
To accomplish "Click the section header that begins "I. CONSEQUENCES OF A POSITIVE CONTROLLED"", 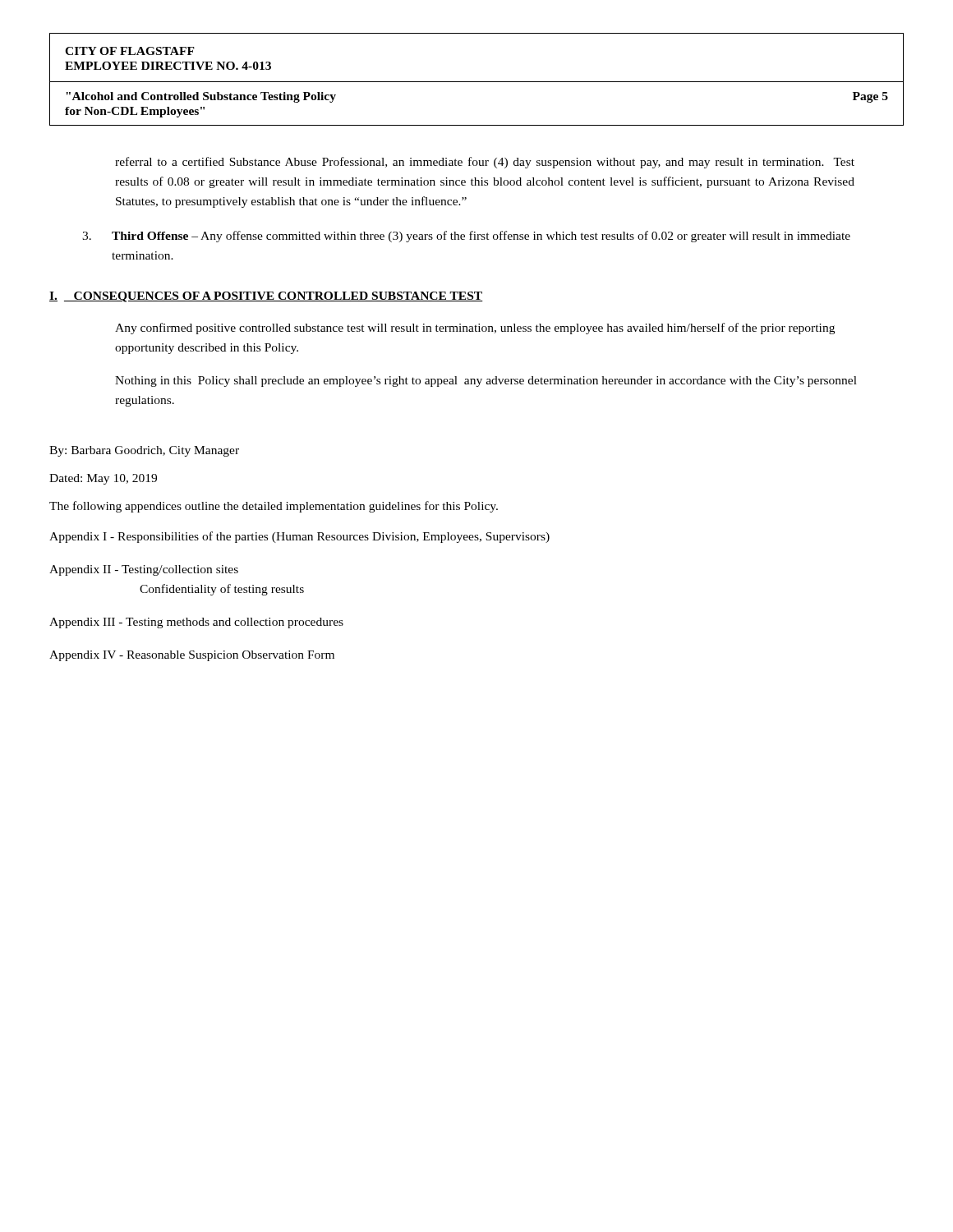I will click(x=266, y=295).
